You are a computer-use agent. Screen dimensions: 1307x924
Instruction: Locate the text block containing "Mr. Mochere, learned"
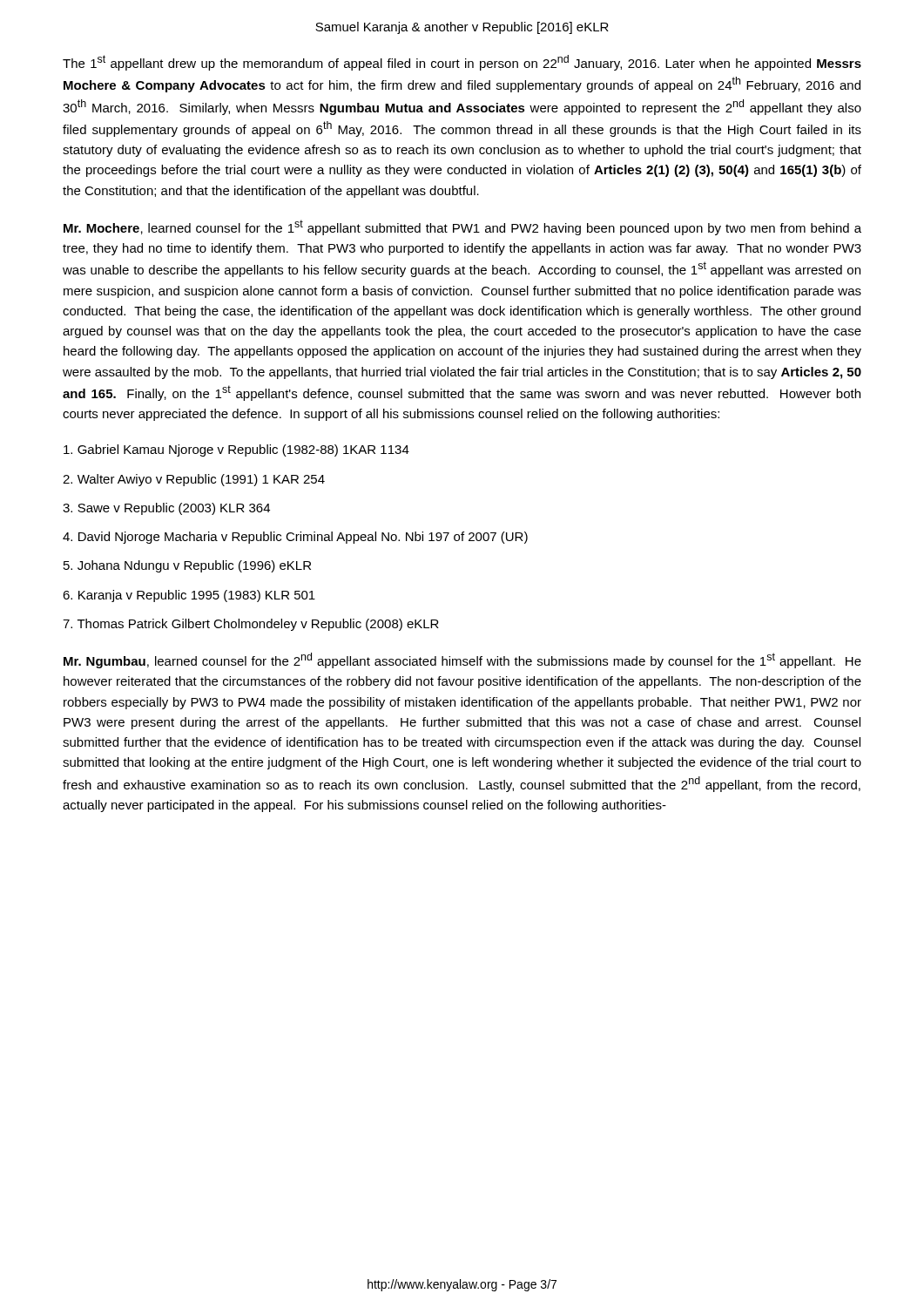462,319
